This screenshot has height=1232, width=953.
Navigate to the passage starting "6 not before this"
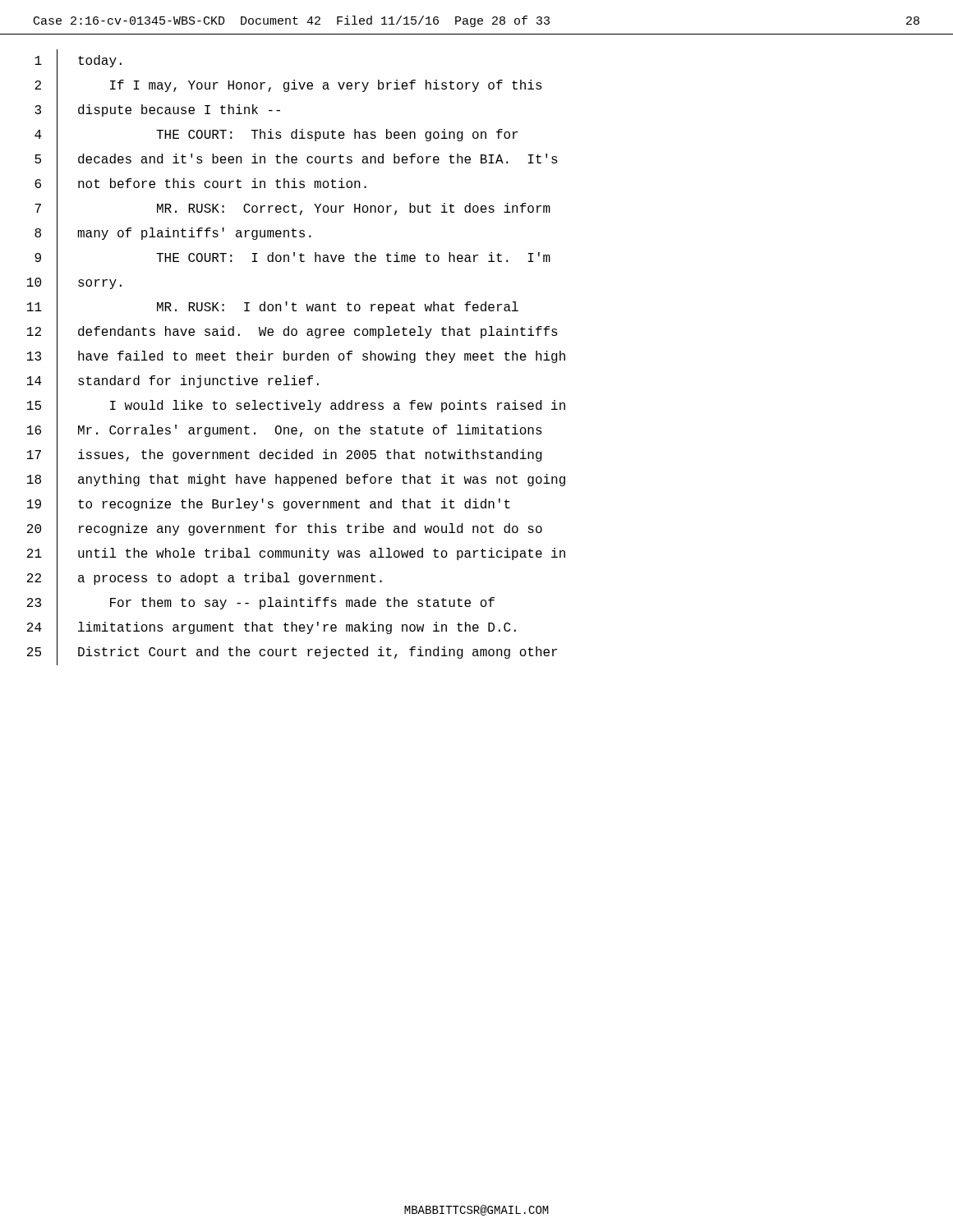(x=200, y=185)
